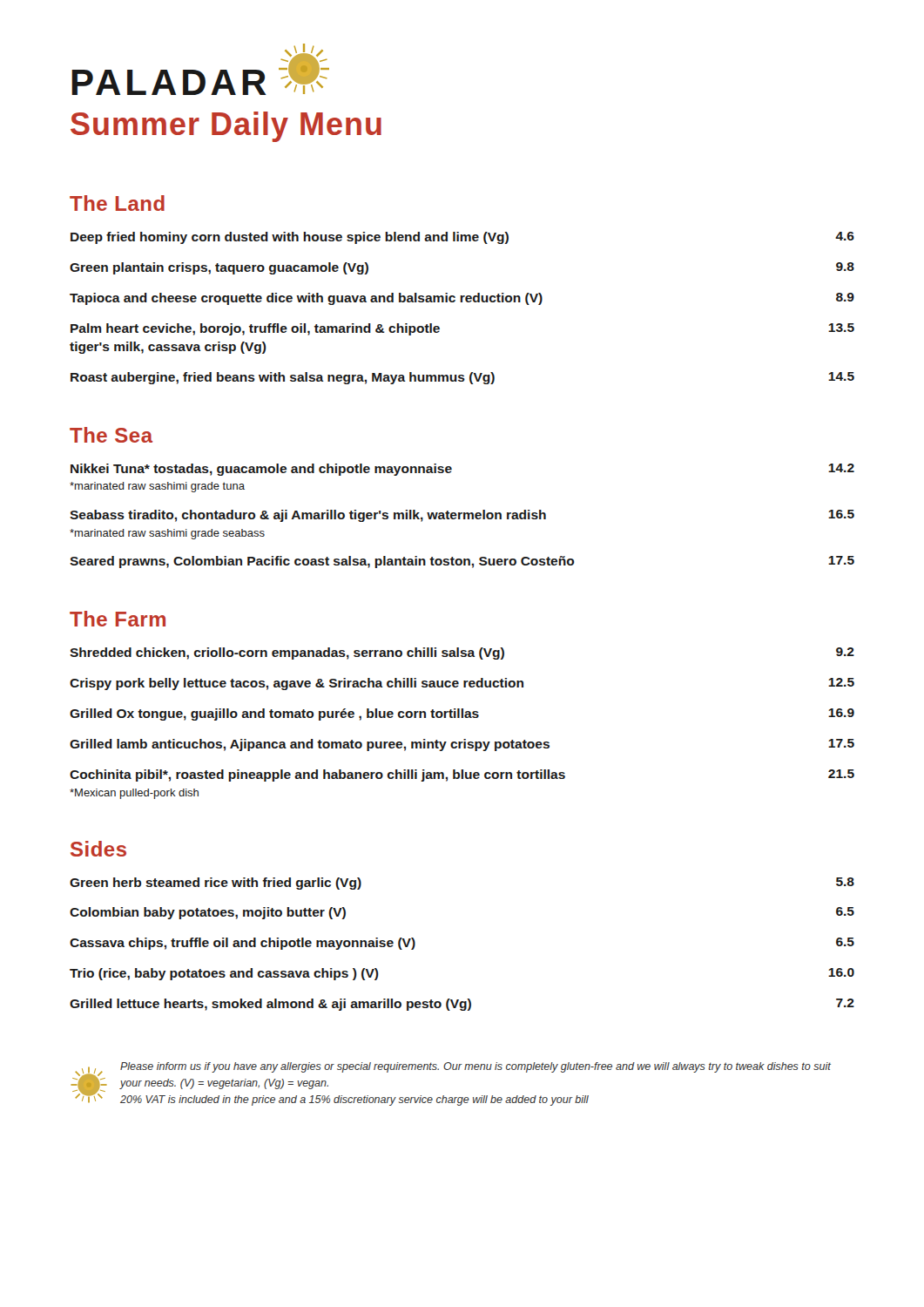Click on the list item with the text "Trio (rice, baby potatoes"
Viewport: 924px width, 1307px height.
point(222,974)
